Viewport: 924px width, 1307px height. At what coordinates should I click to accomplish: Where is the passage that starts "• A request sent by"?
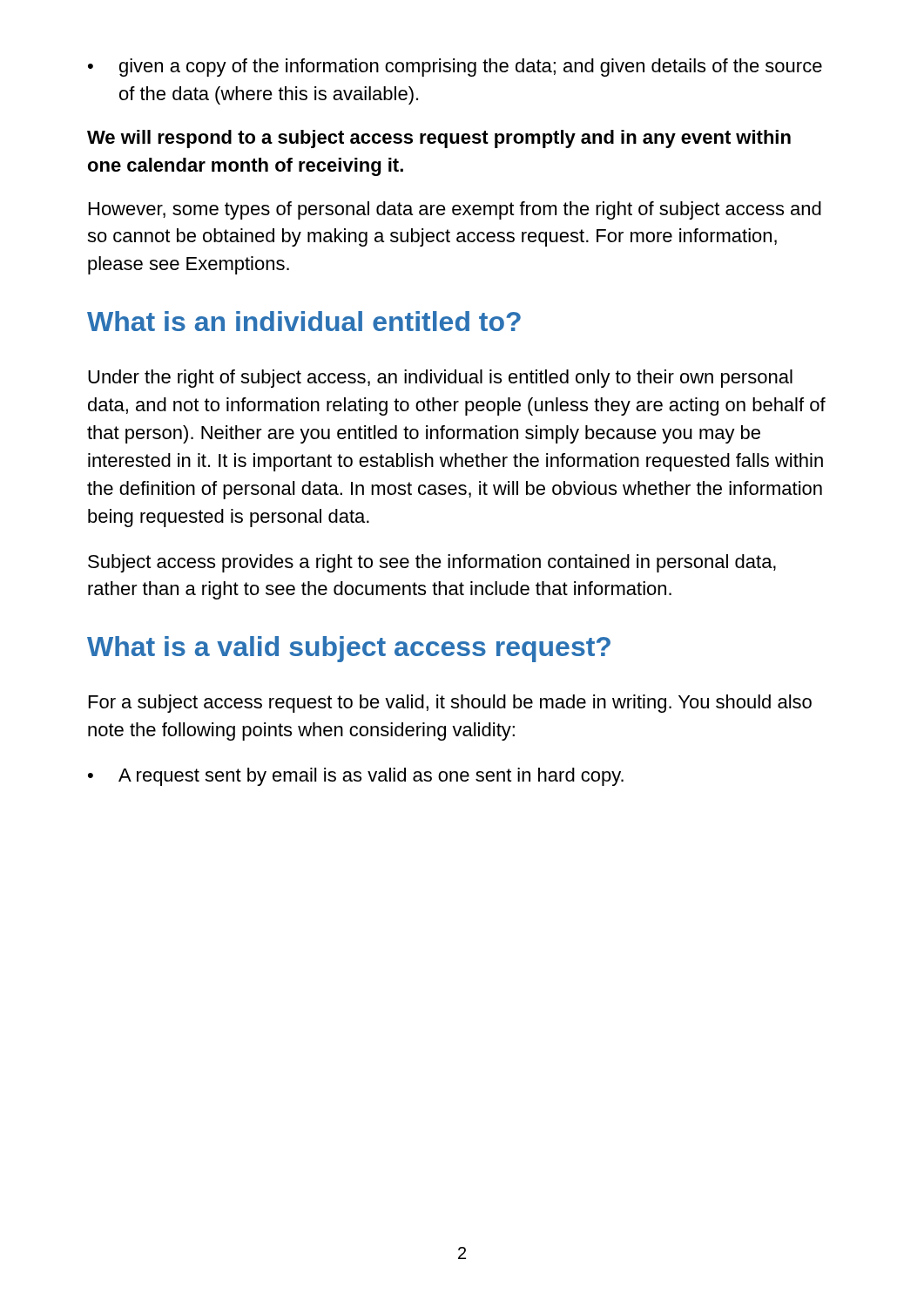[x=458, y=776]
